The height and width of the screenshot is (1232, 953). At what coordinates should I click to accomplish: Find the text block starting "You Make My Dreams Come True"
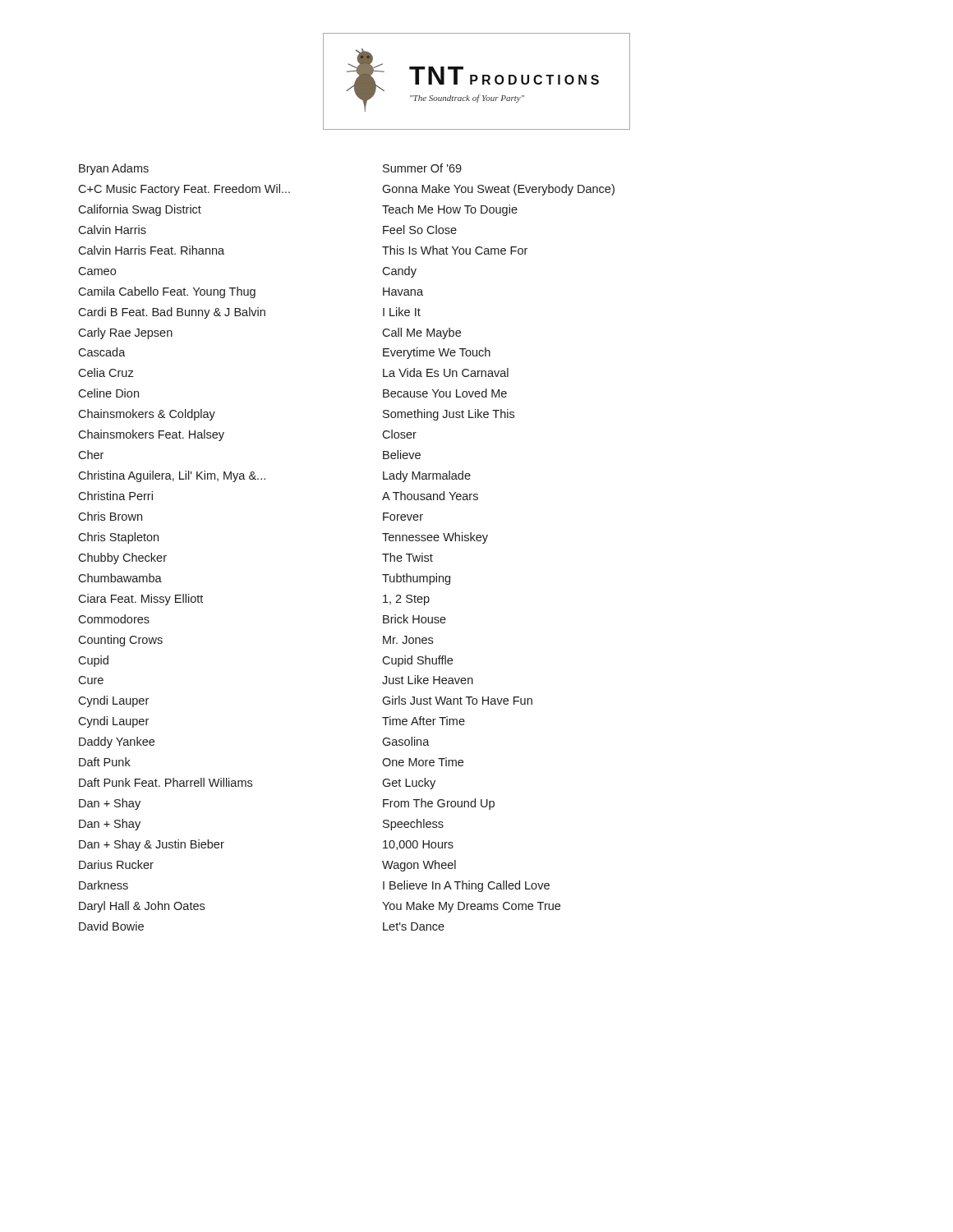pos(472,906)
